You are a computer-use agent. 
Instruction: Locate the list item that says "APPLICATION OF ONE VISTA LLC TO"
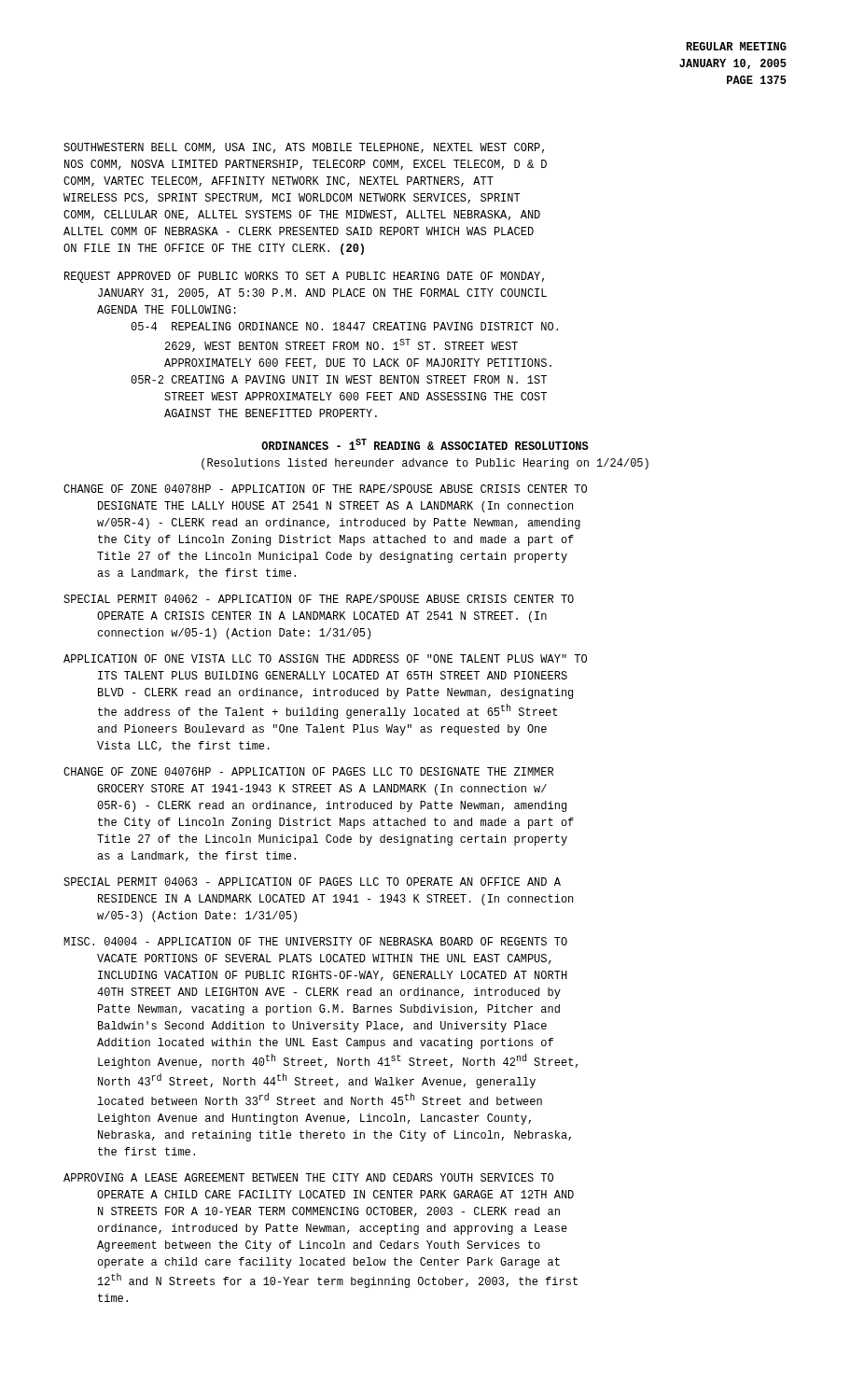pos(325,703)
